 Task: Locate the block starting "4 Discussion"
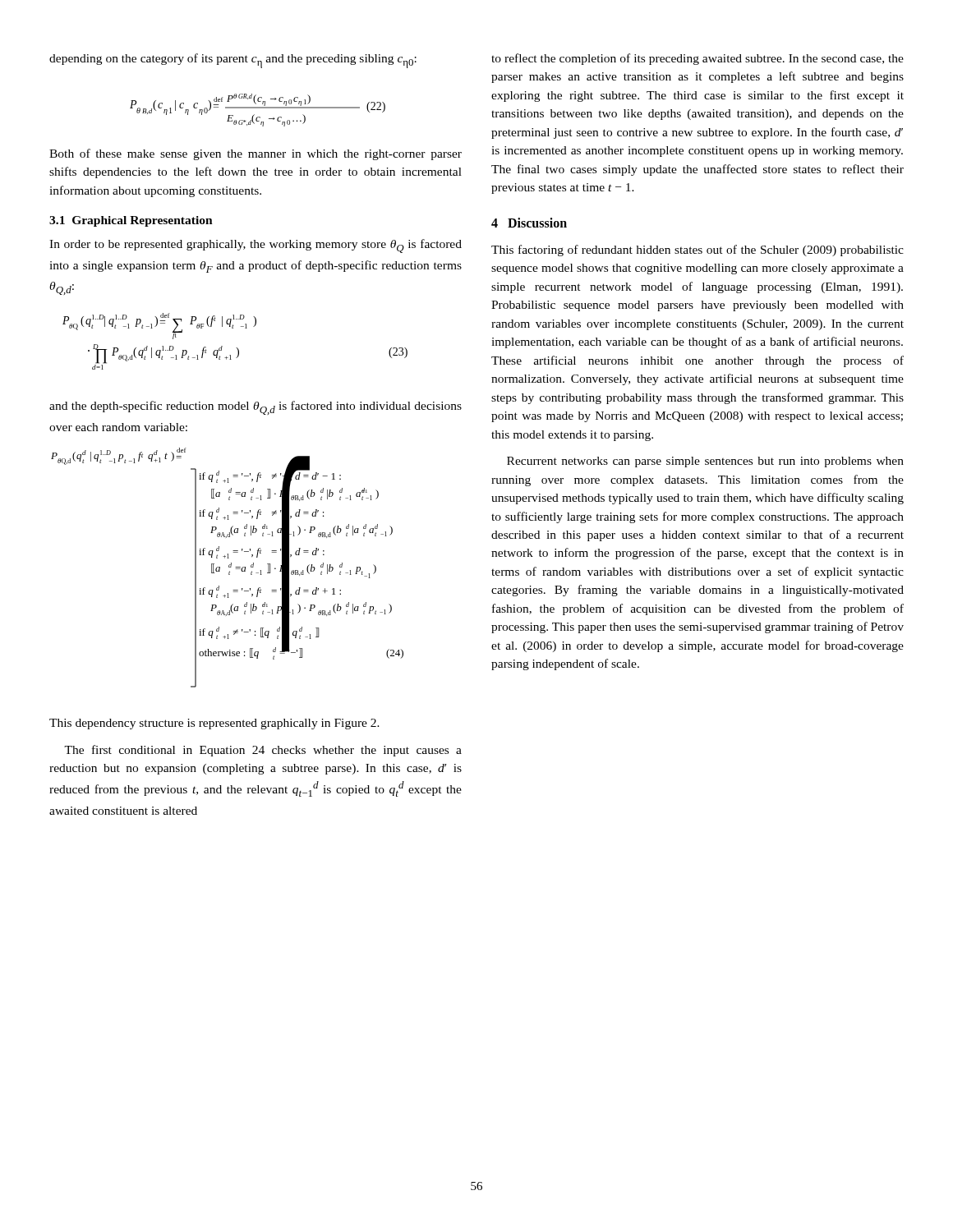click(x=529, y=223)
